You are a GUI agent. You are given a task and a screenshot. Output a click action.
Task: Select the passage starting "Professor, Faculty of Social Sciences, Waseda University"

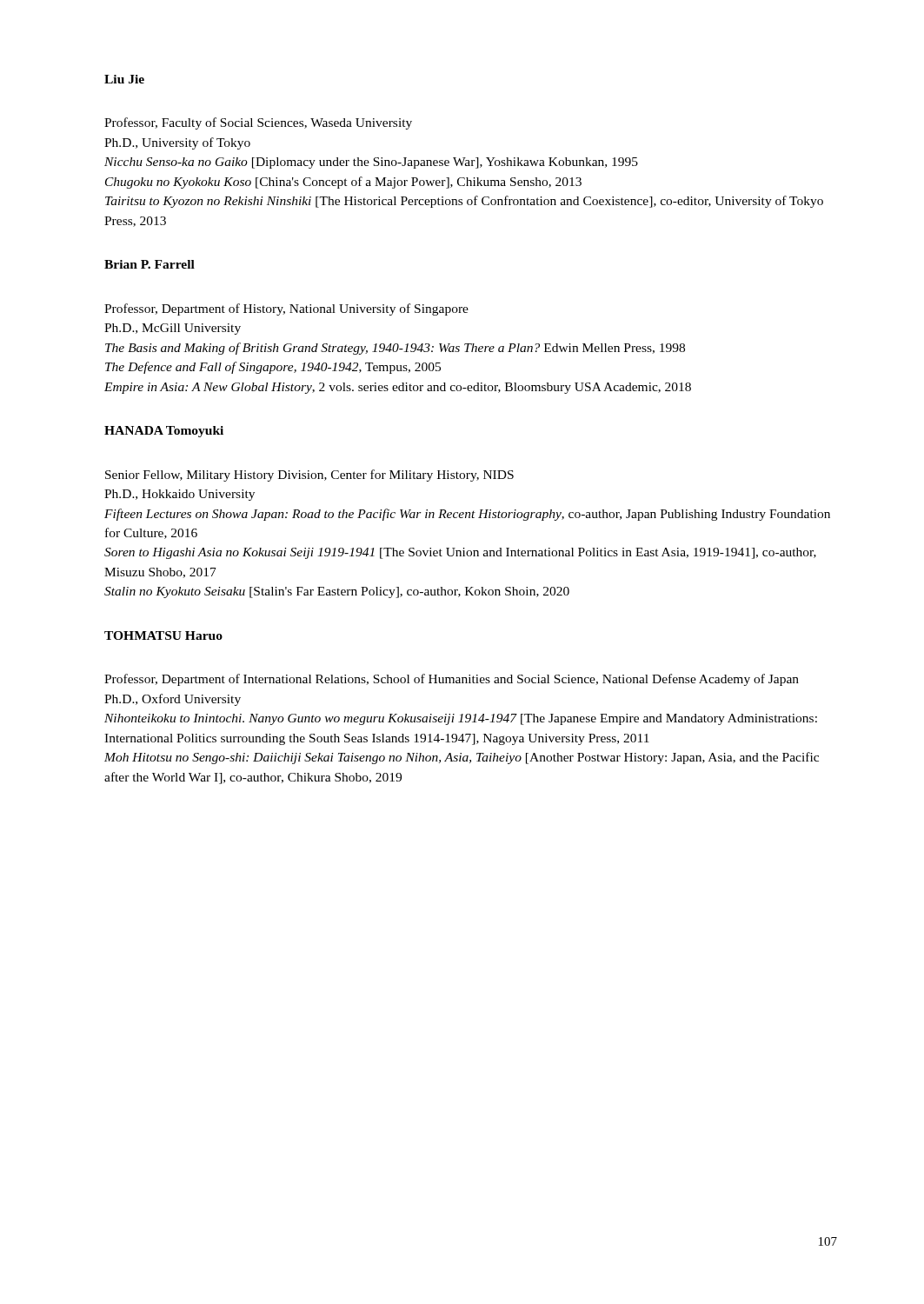tap(464, 171)
